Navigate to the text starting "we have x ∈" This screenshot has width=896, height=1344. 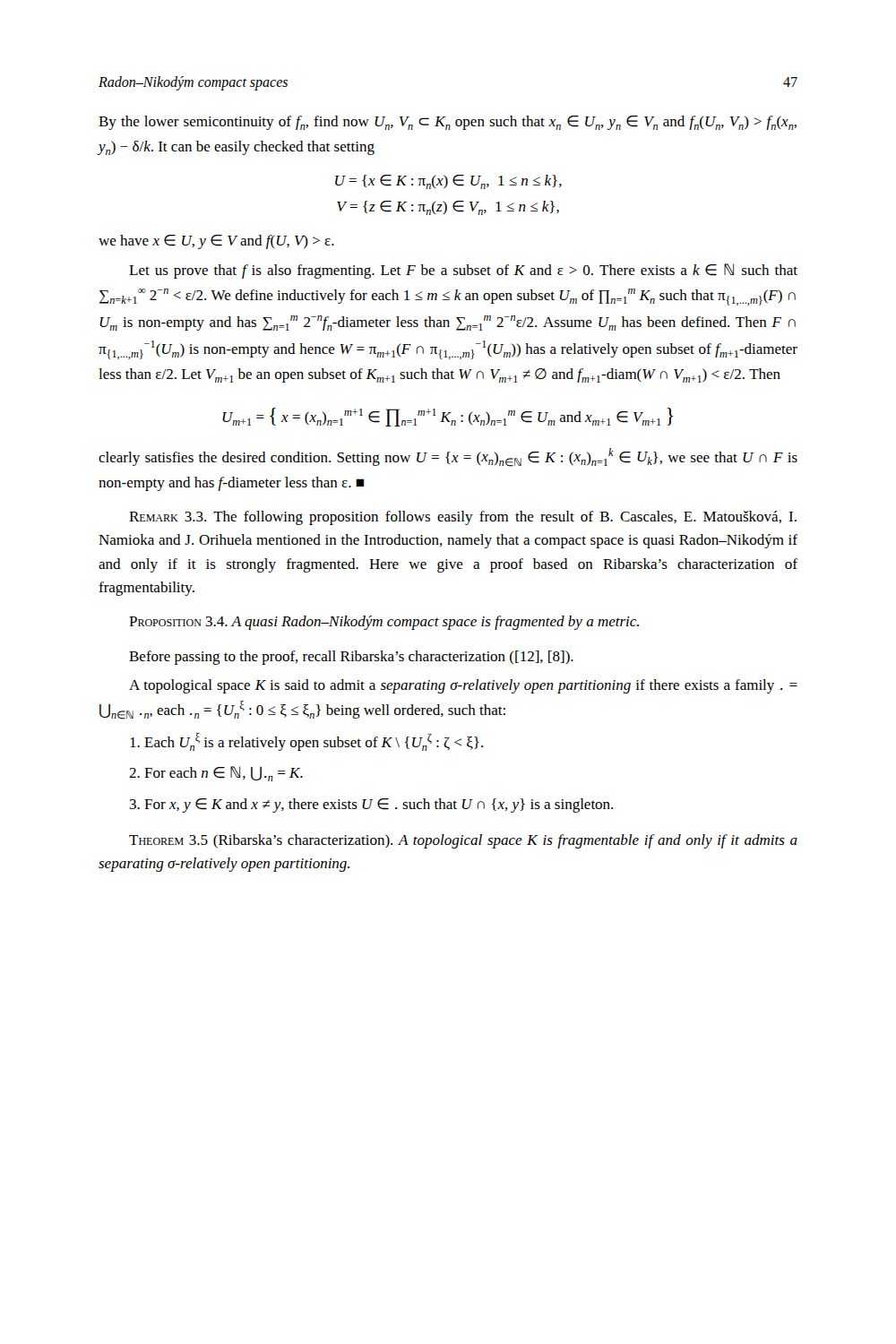tap(216, 242)
